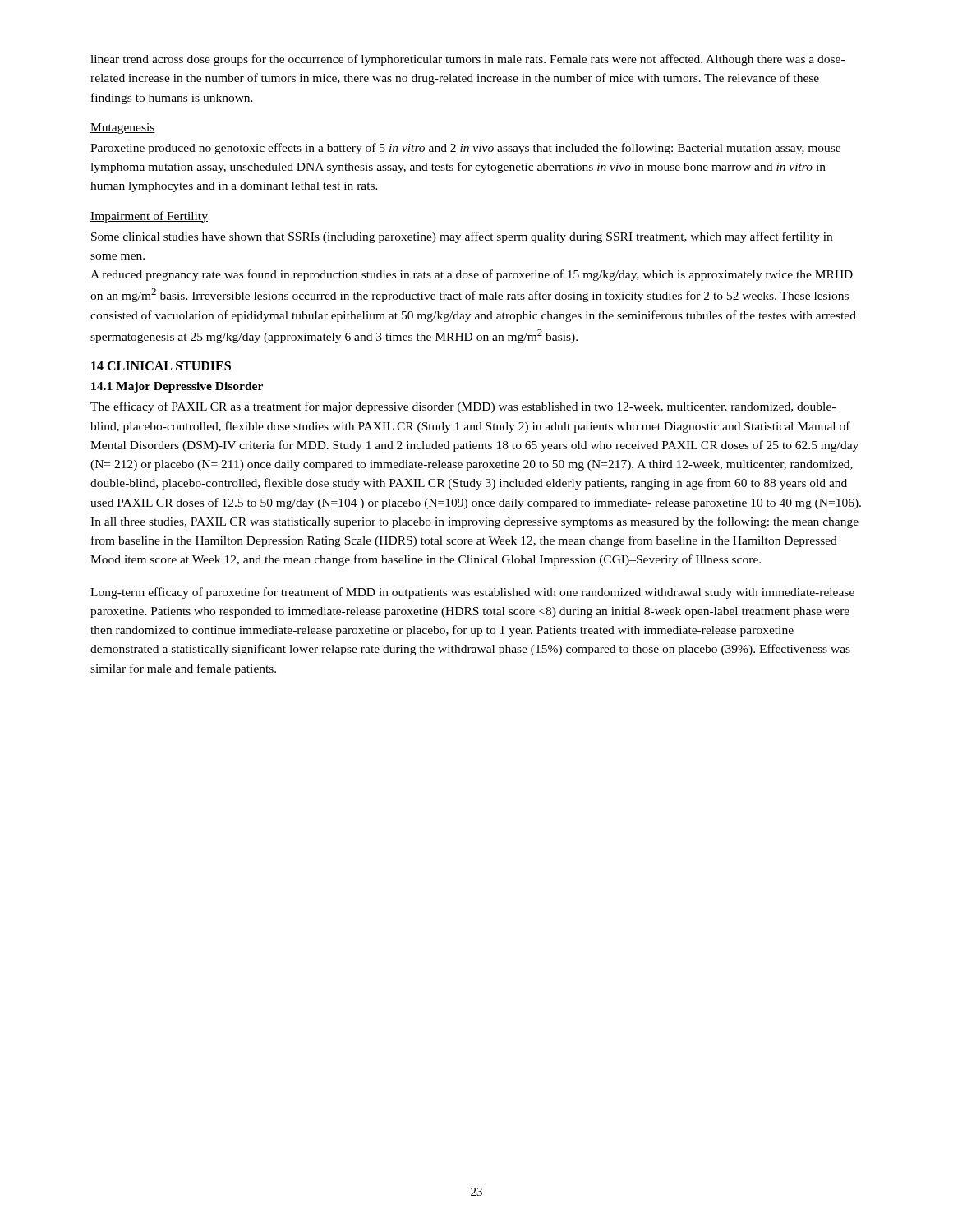Find the region starting "14 CLINICAL STUDIES"
953x1232 pixels.
pyautogui.click(x=161, y=366)
